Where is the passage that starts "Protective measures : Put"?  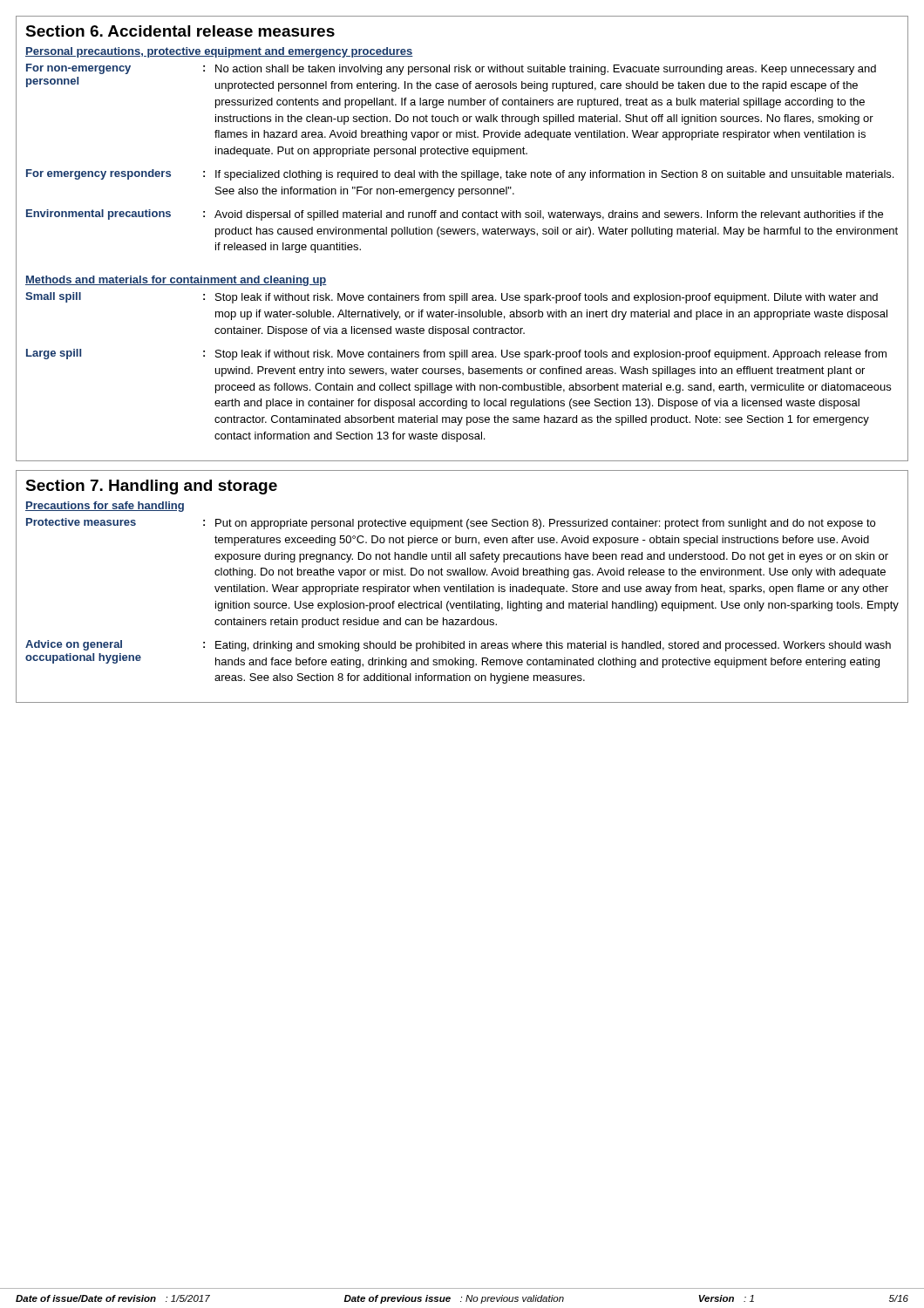pyautogui.click(x=462, y=573)
